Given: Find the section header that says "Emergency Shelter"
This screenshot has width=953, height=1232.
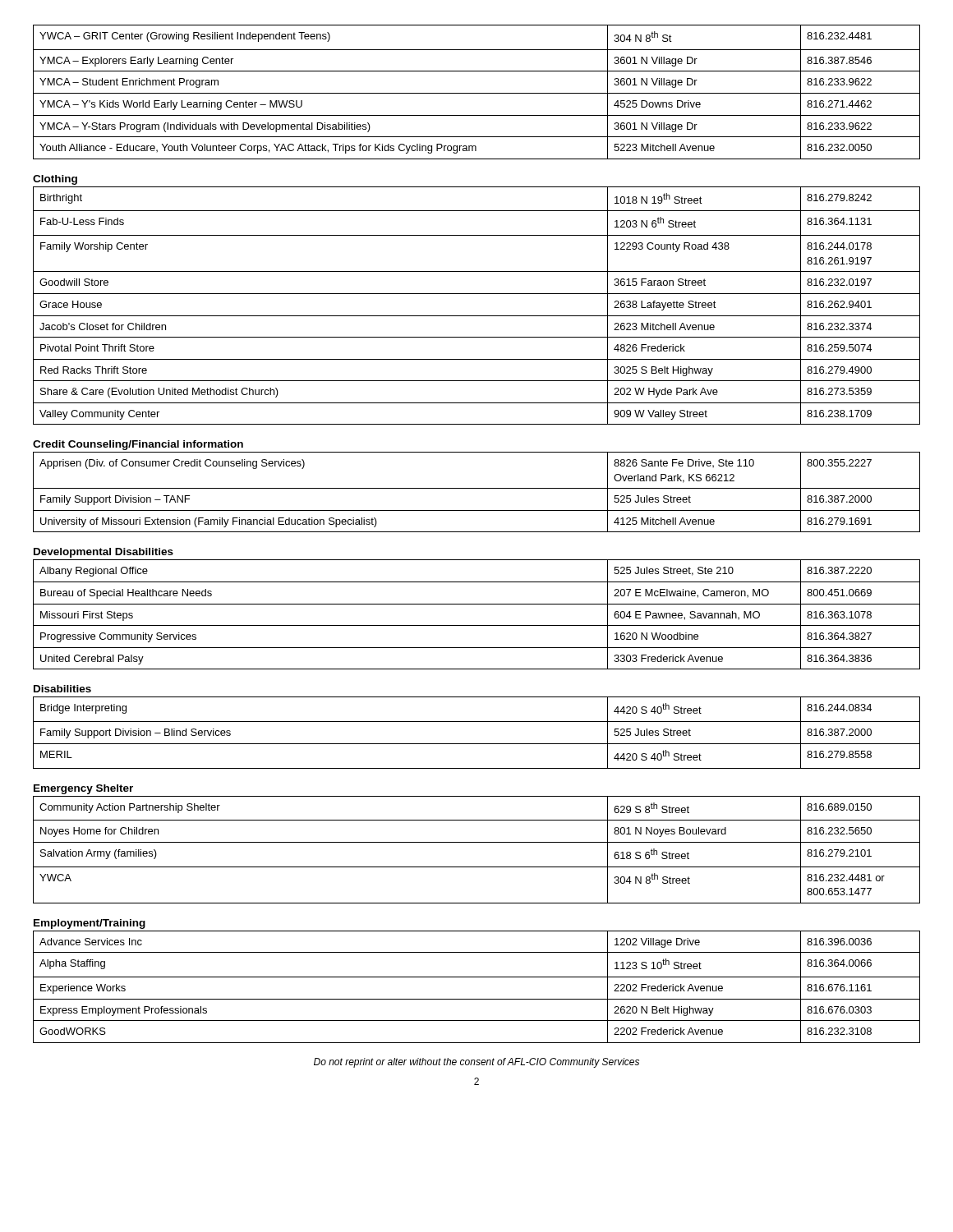Looking at the screenshot, I should point(83,788).
